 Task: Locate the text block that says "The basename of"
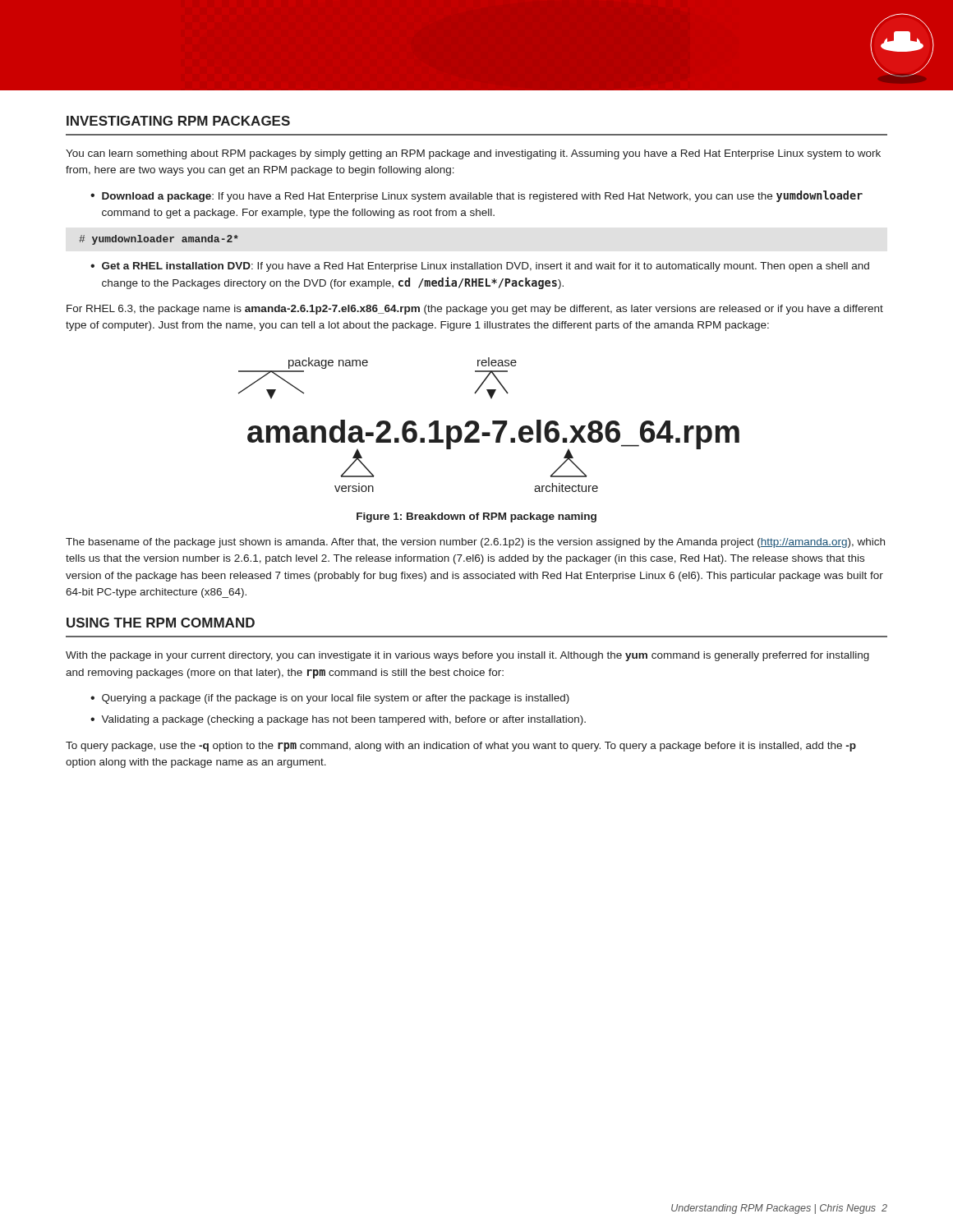[x=476, y=567]
